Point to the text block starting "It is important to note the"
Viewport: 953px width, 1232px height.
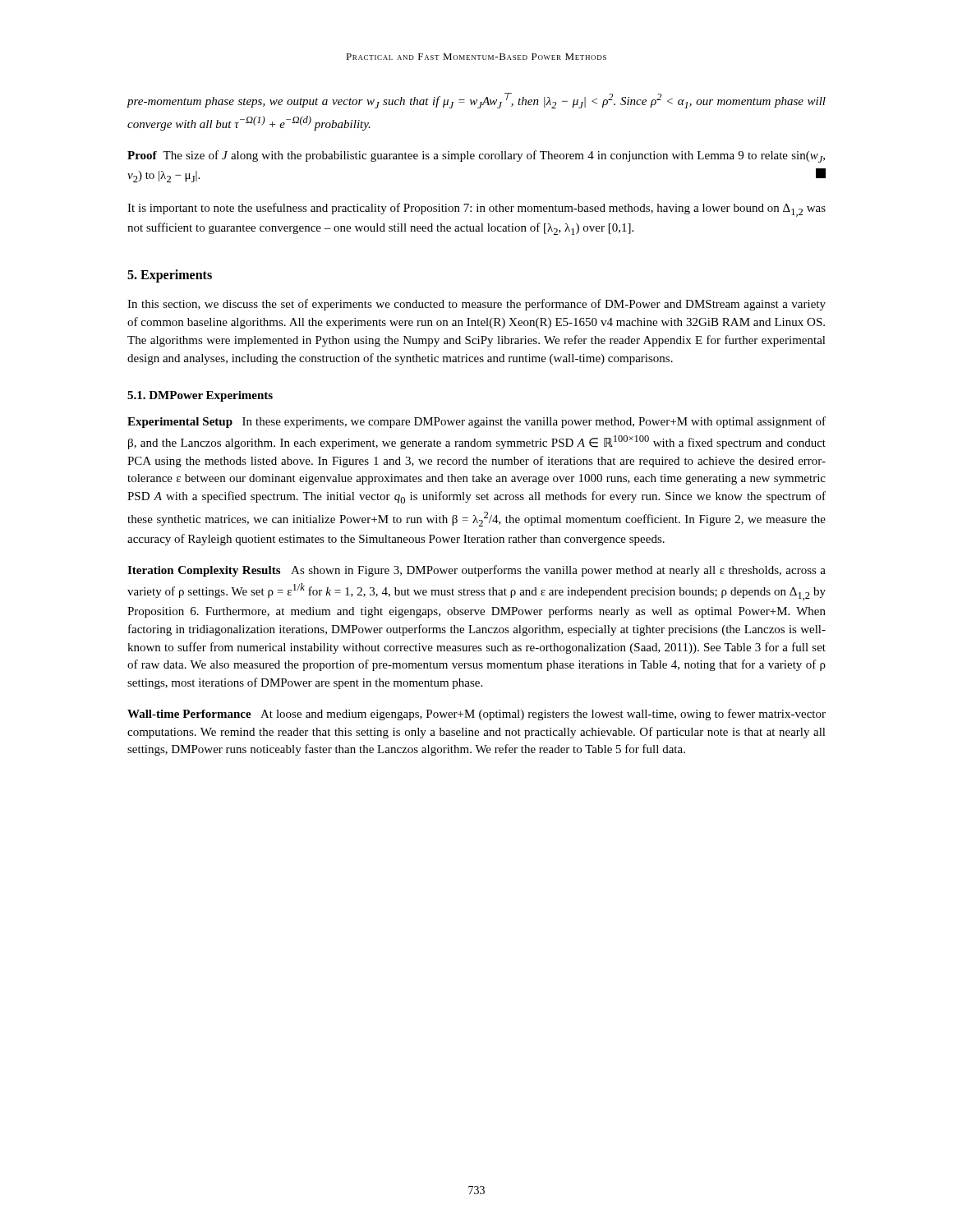tap(476, 219)
